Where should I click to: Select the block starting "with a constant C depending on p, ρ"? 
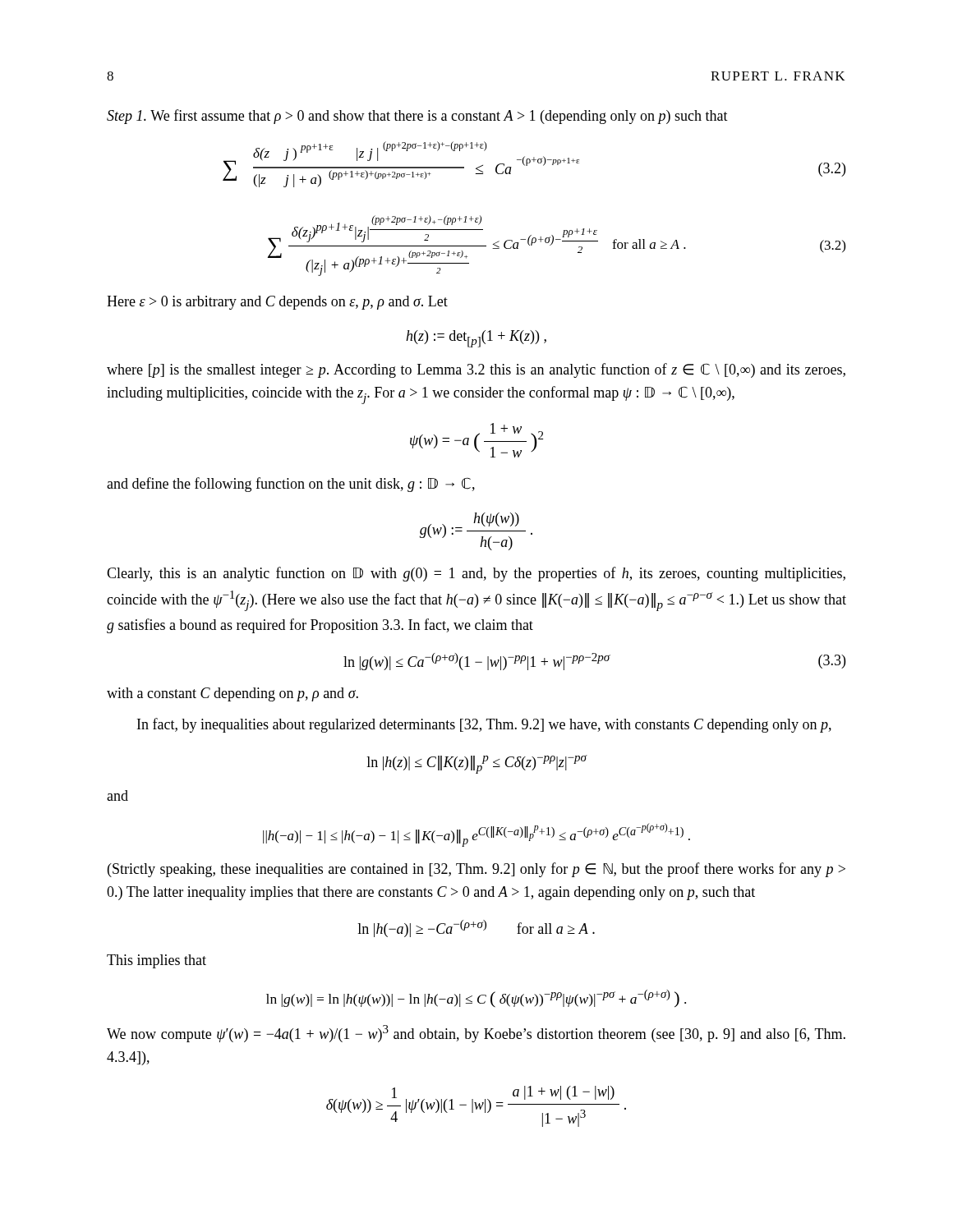point(233,693)
